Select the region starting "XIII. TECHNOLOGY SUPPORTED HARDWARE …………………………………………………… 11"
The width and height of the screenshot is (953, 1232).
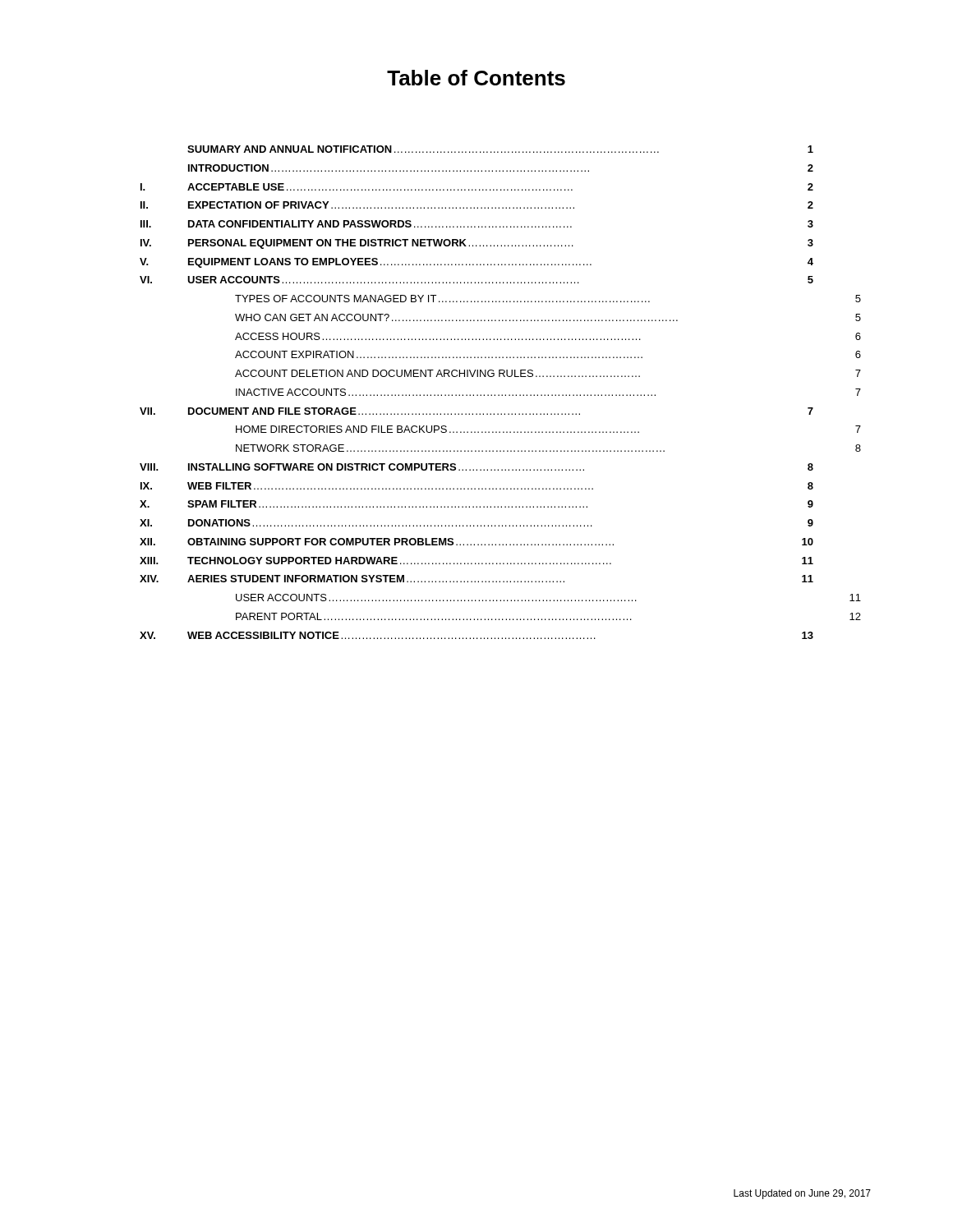(476, 561)
